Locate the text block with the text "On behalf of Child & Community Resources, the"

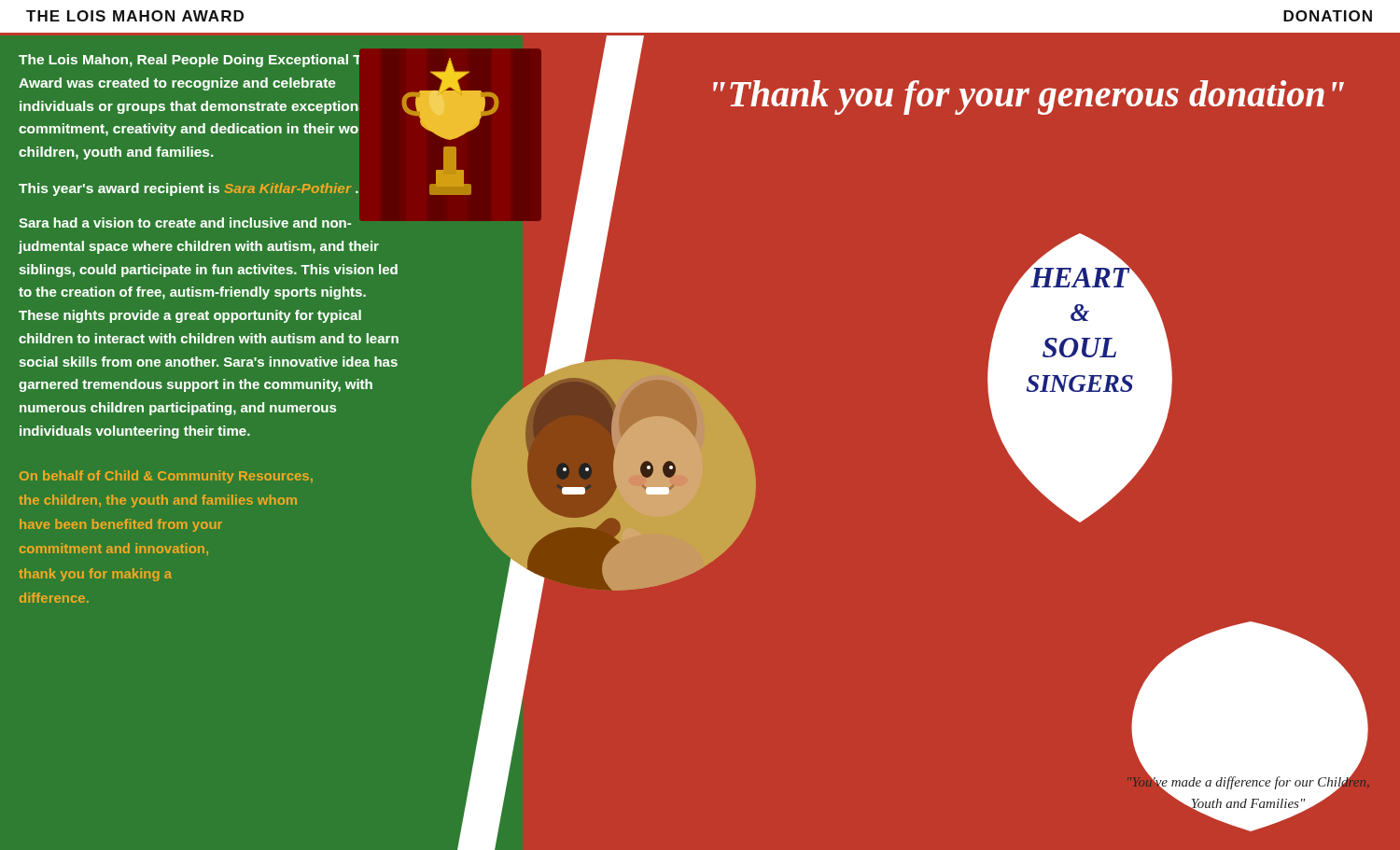(166, 536)
